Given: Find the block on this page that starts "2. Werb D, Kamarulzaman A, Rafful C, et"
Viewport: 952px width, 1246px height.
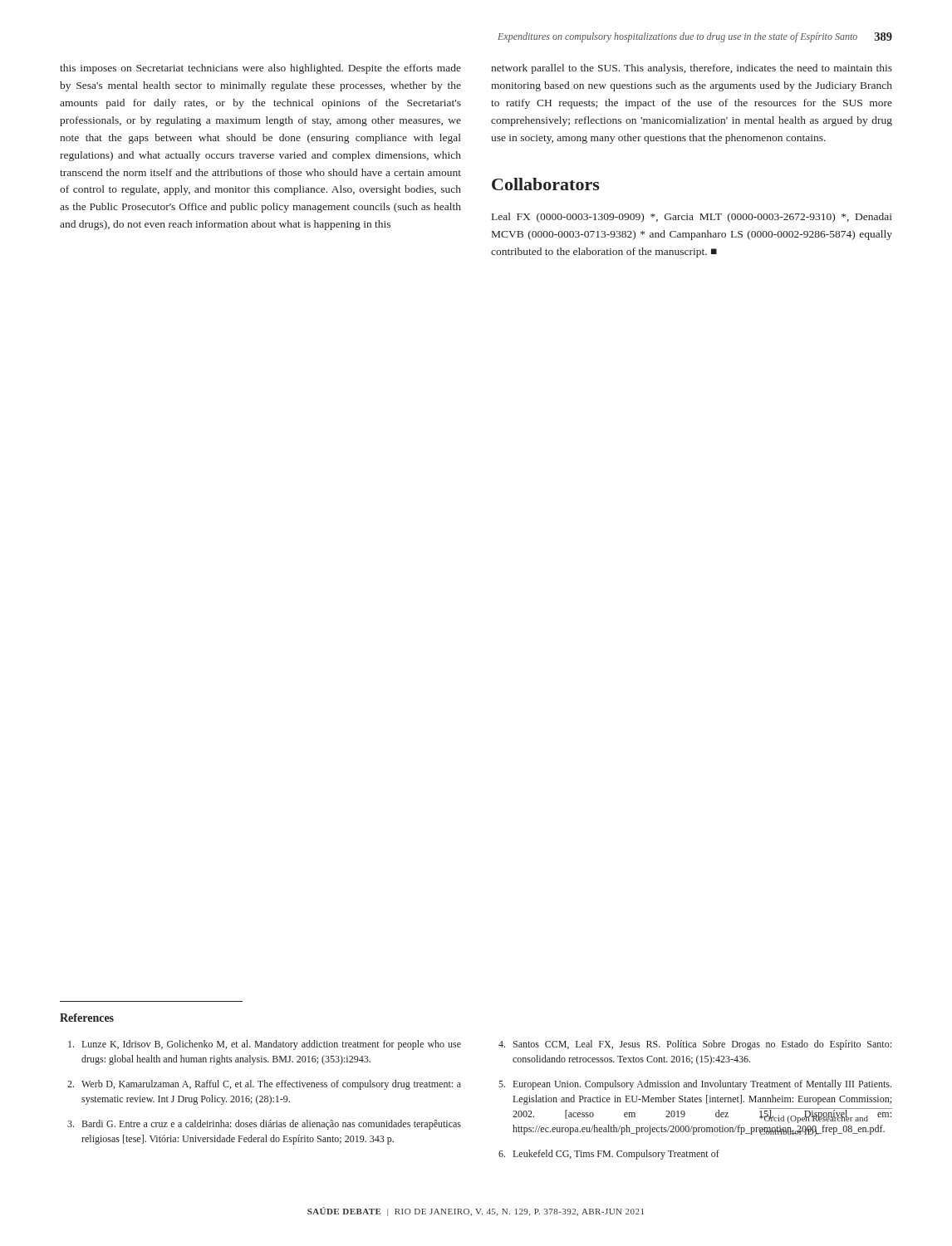Looking at the screenshot, I should (260, 1091).
